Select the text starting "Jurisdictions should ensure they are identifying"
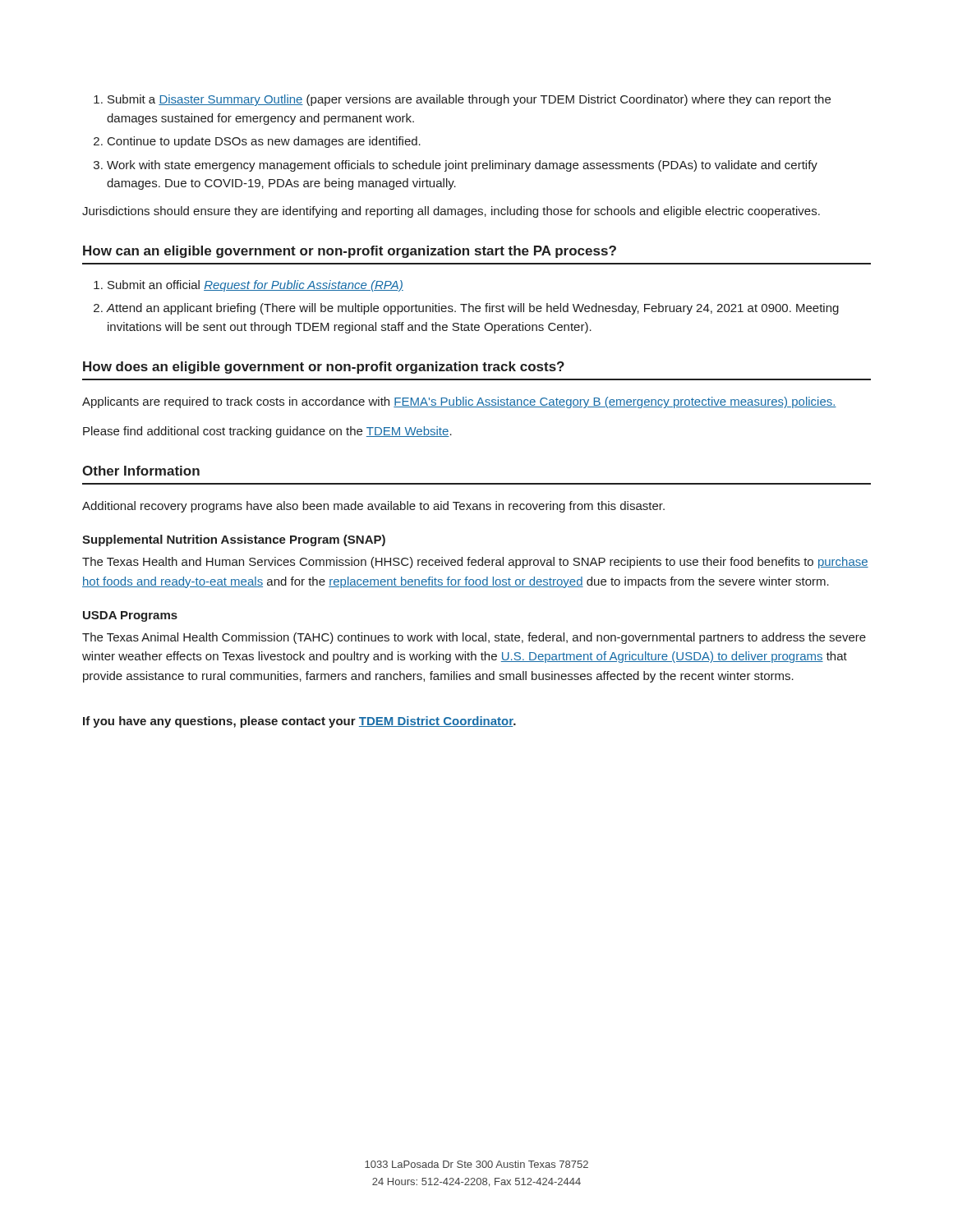Image resolution: width=953 pixels, height=1232 pixels. click(476, 210)
